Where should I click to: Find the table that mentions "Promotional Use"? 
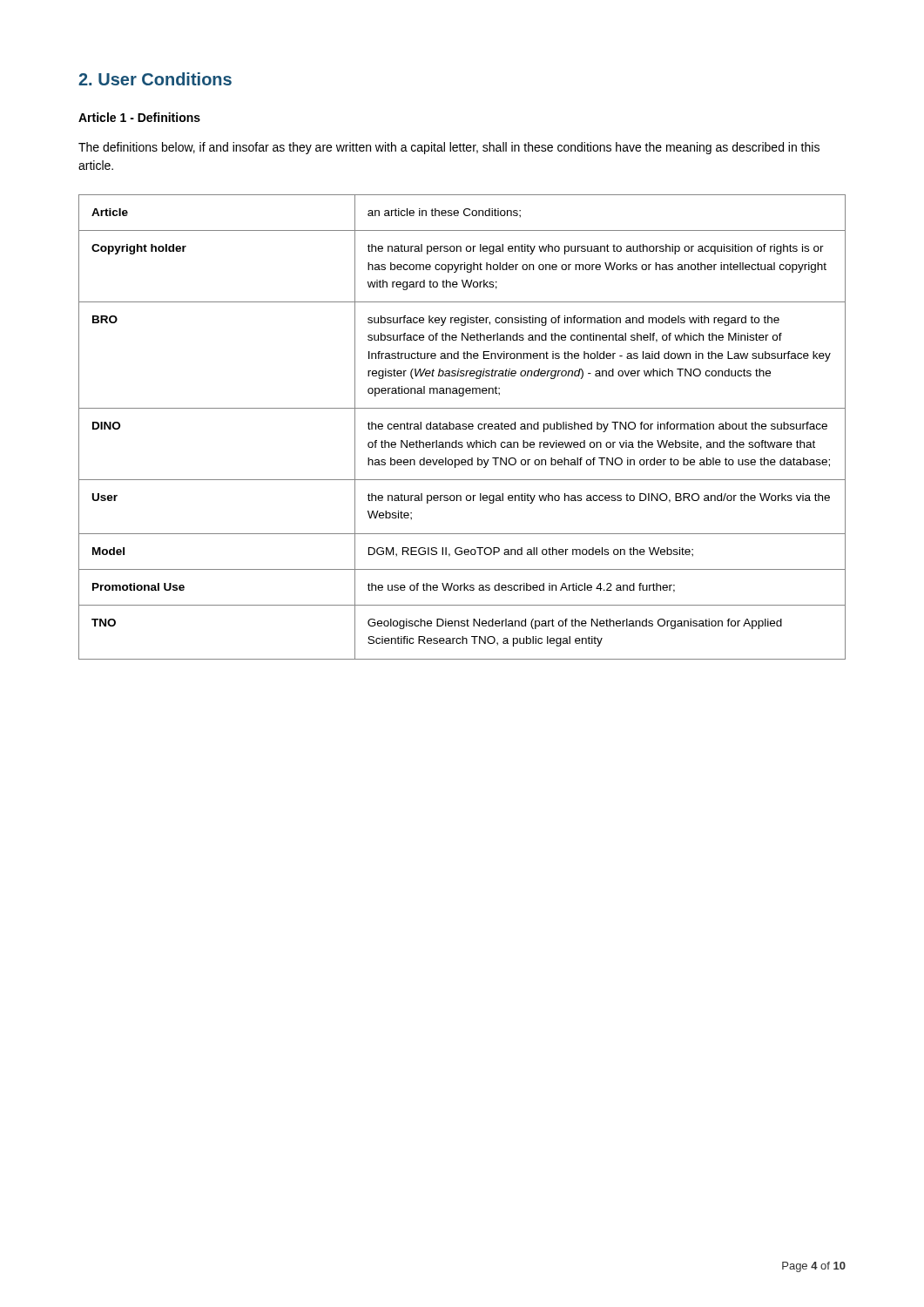(x=462, y=427)
